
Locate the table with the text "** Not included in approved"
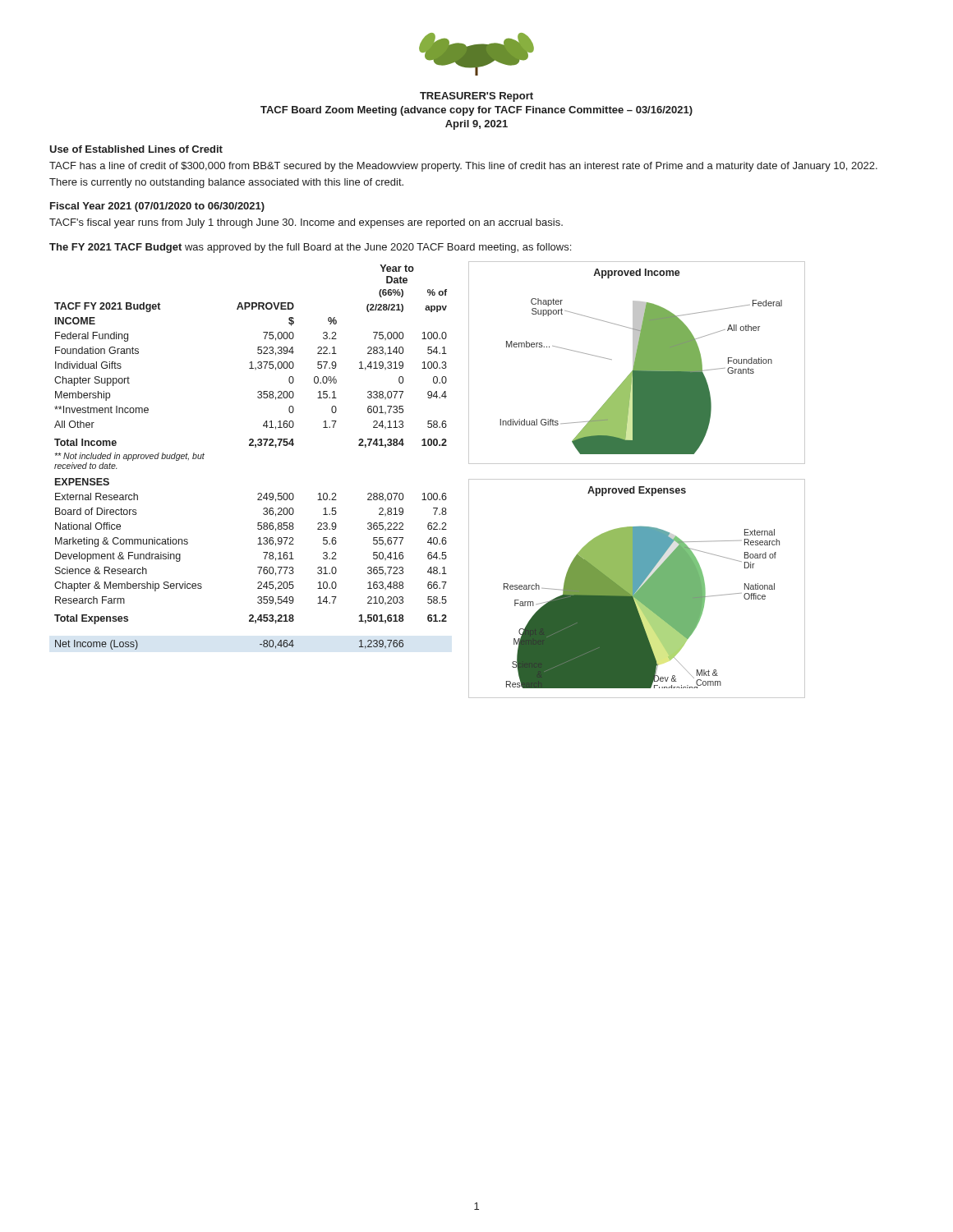point(251,457)
